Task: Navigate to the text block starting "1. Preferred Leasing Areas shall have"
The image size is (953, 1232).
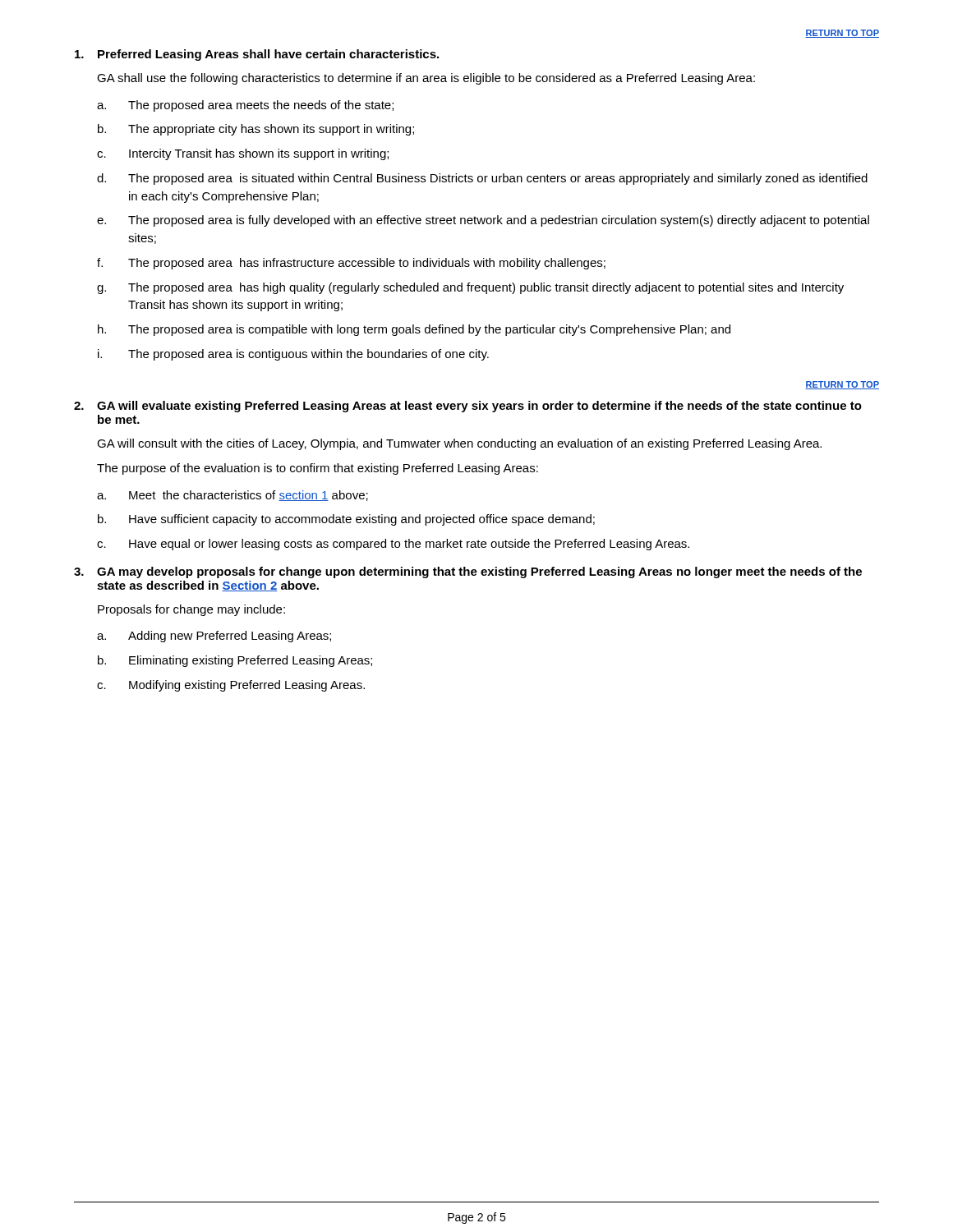Action: click(257, 54)
